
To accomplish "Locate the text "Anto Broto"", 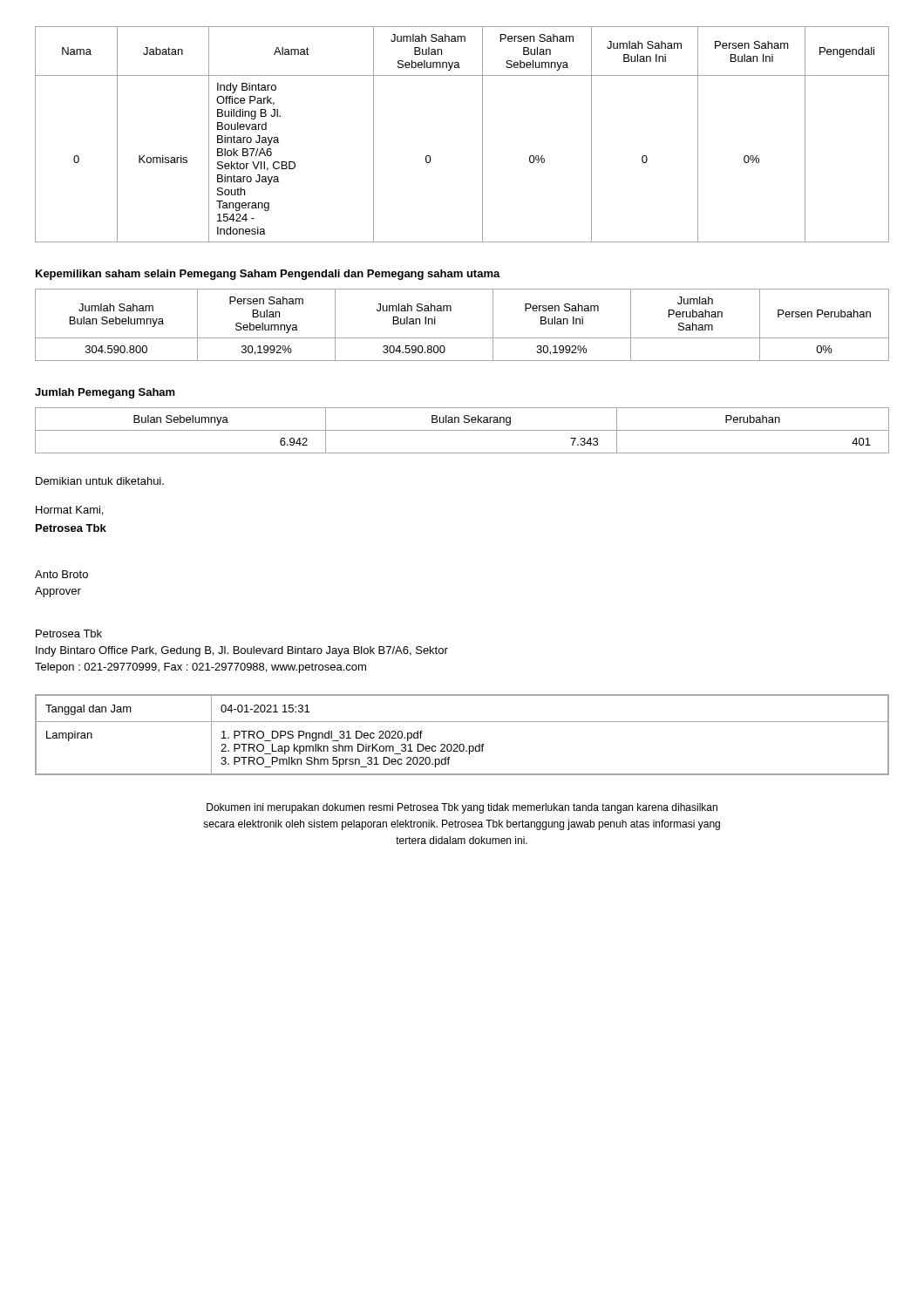I will (x=62, y=574).
